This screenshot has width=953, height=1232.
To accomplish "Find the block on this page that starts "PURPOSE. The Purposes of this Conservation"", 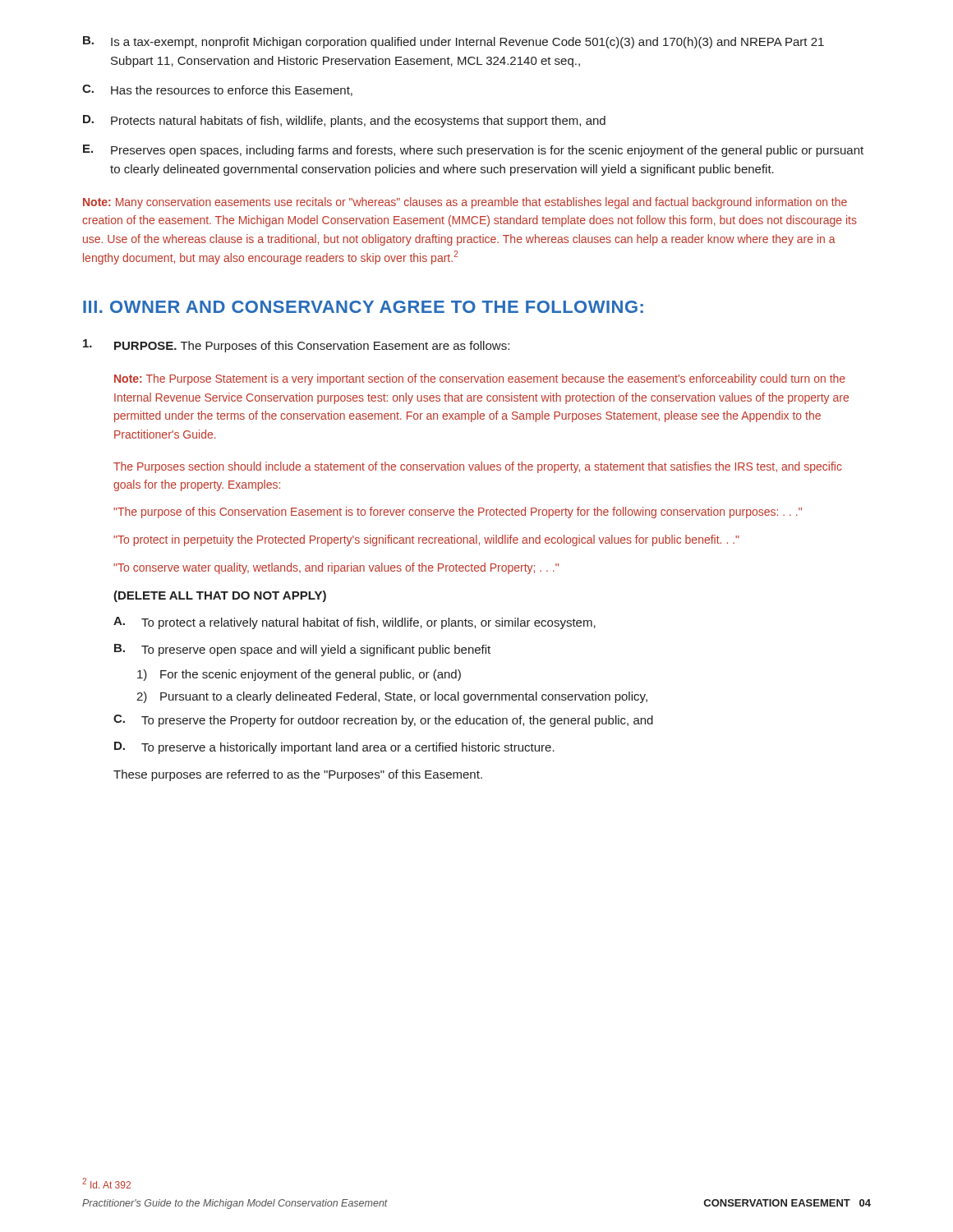I will [x=476, y=346].
